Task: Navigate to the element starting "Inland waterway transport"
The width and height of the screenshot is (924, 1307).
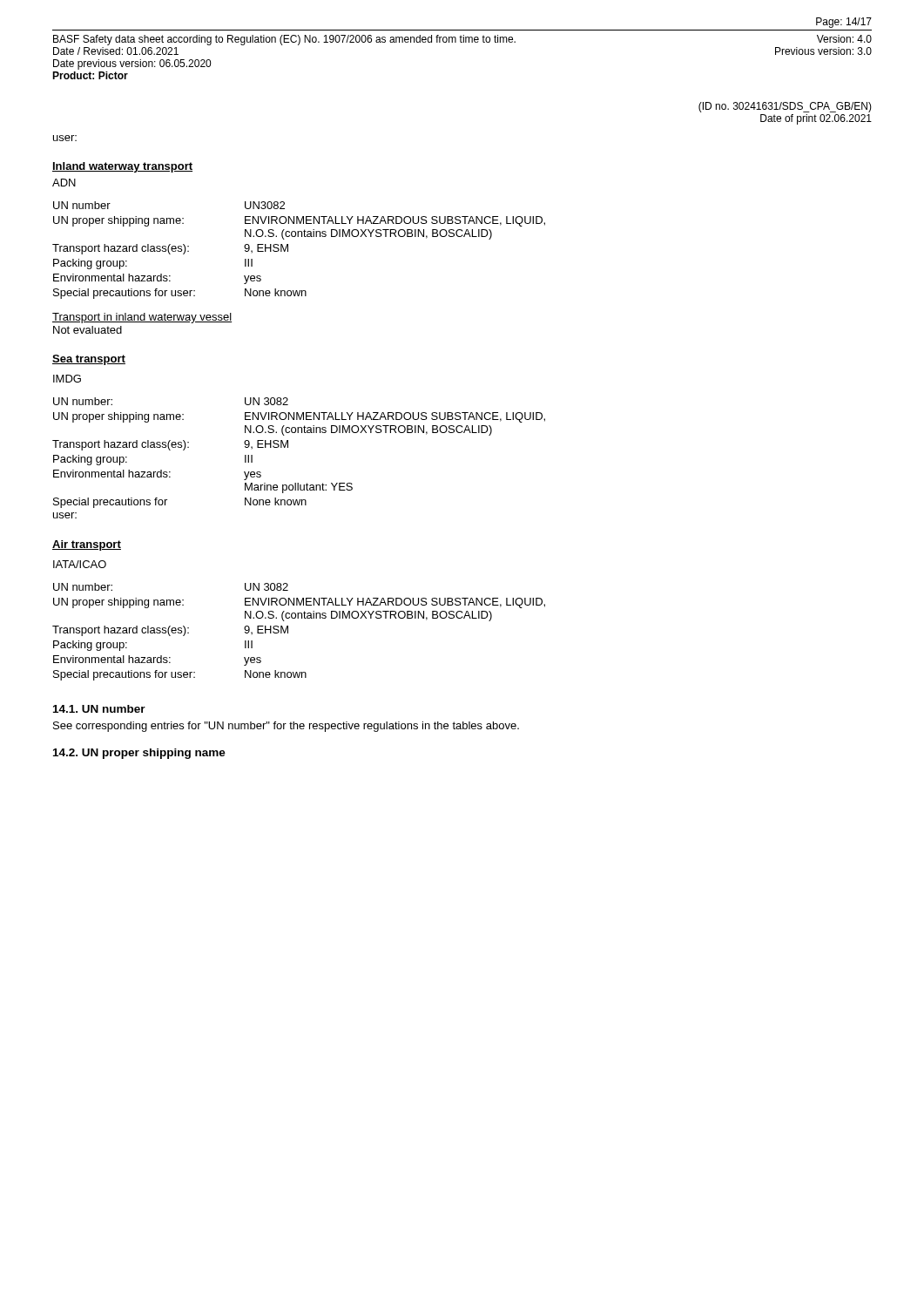Action: point(122,166)
